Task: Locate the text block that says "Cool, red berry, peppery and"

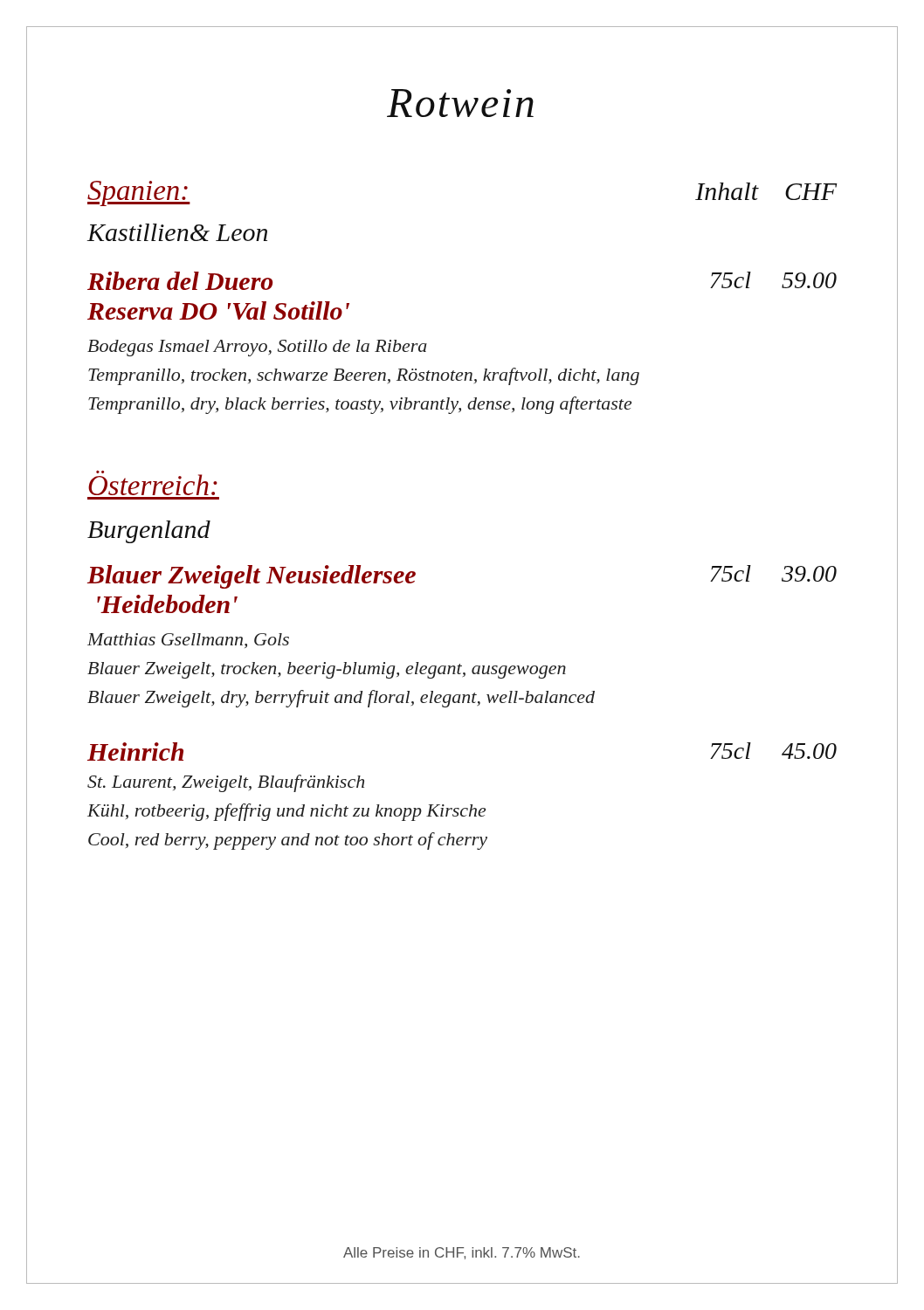Action: [287, 839]
